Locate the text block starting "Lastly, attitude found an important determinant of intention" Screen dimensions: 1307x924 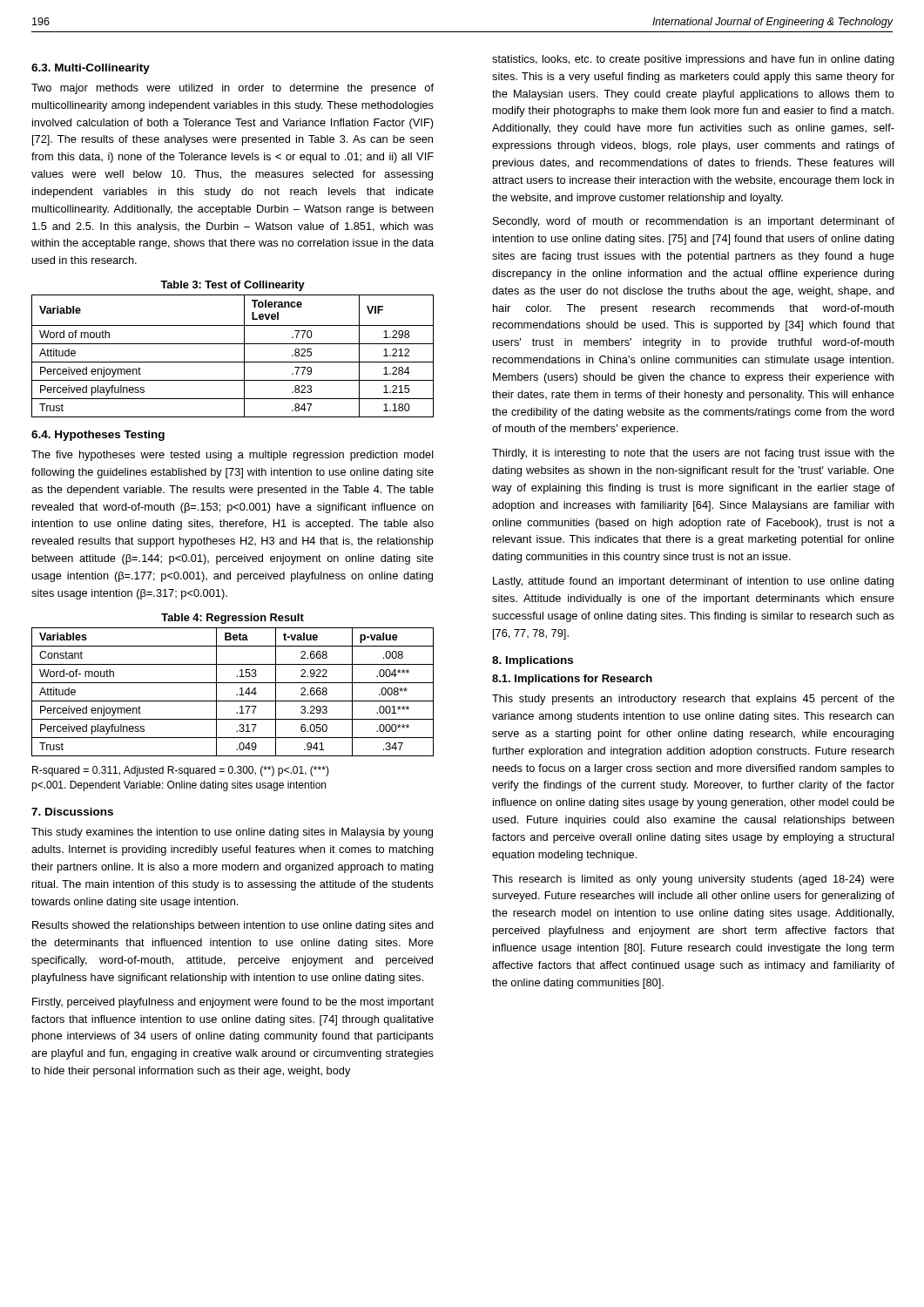click(693, 607)
